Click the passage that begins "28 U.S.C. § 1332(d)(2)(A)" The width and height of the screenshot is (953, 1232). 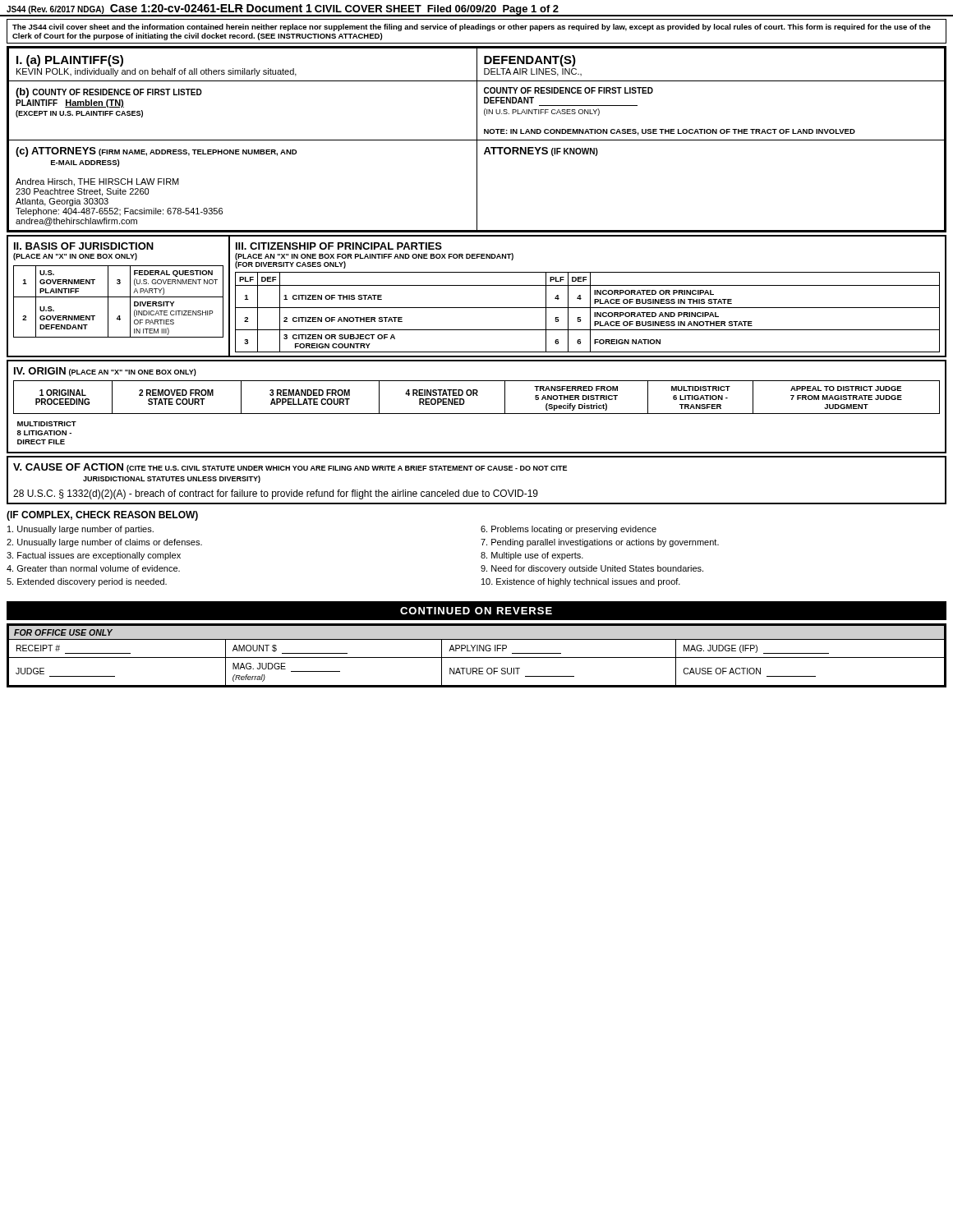pos(276,494)
